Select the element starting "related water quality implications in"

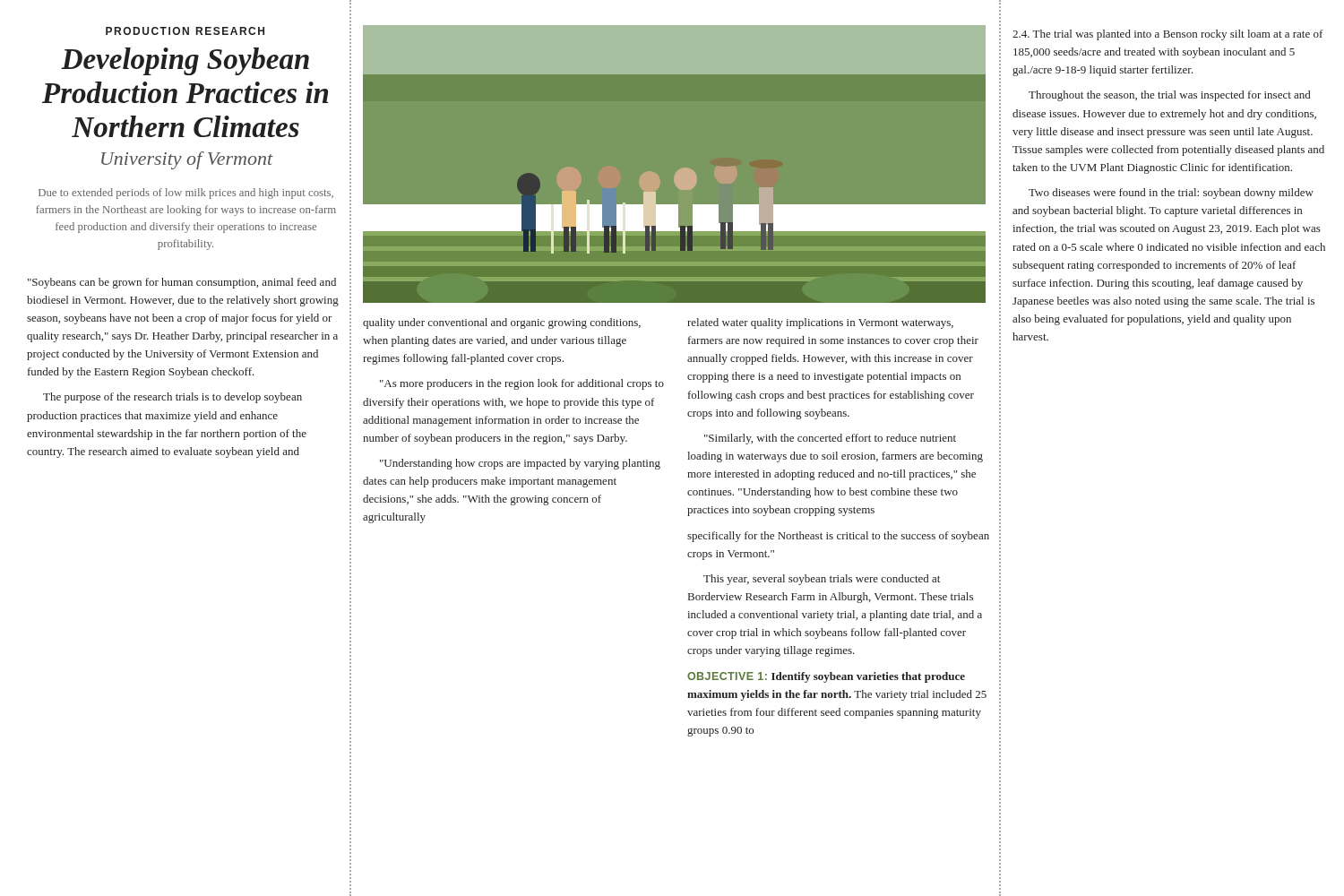click(x=839, y=416)
